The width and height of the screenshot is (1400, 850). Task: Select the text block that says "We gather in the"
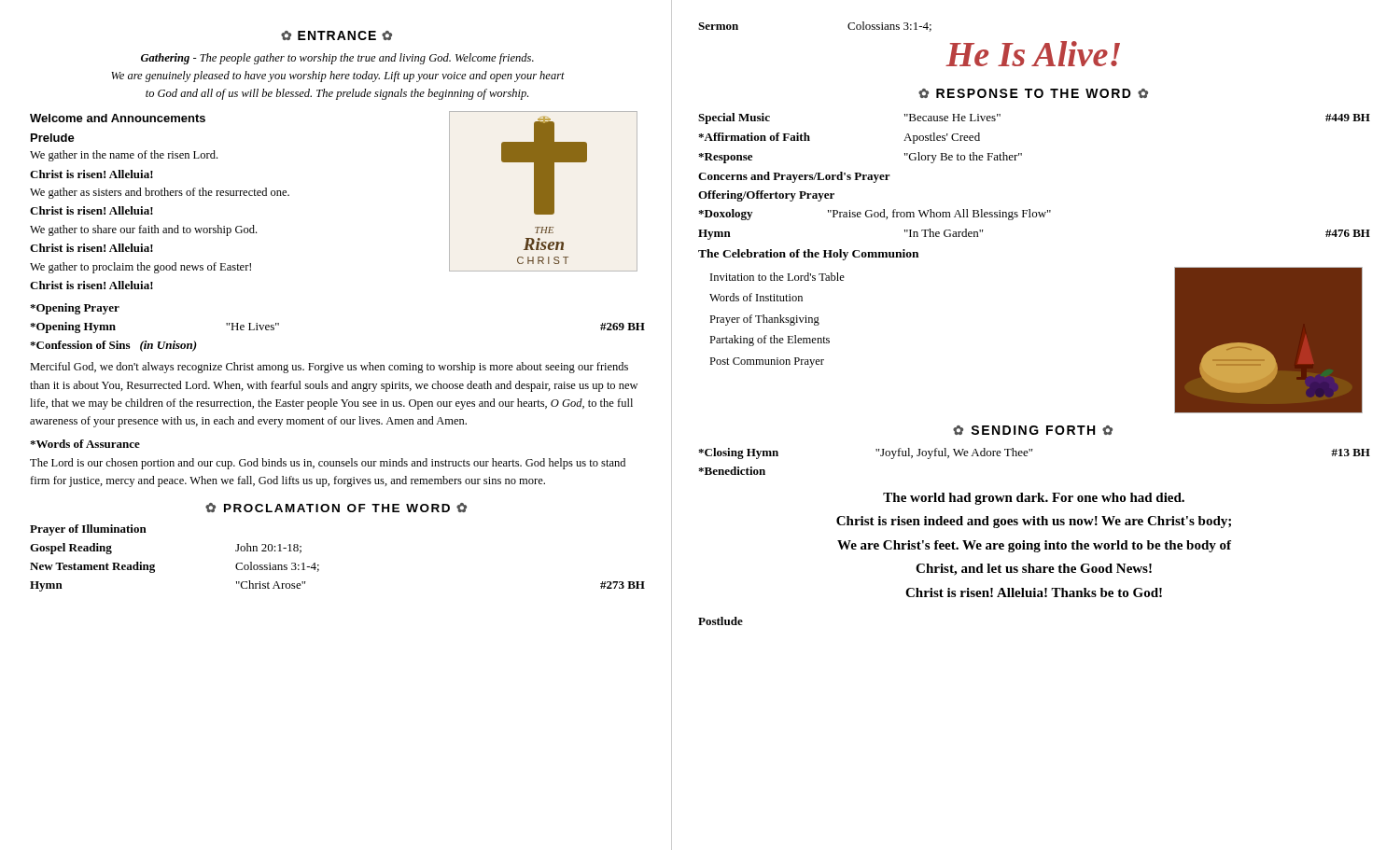point(160,220)
